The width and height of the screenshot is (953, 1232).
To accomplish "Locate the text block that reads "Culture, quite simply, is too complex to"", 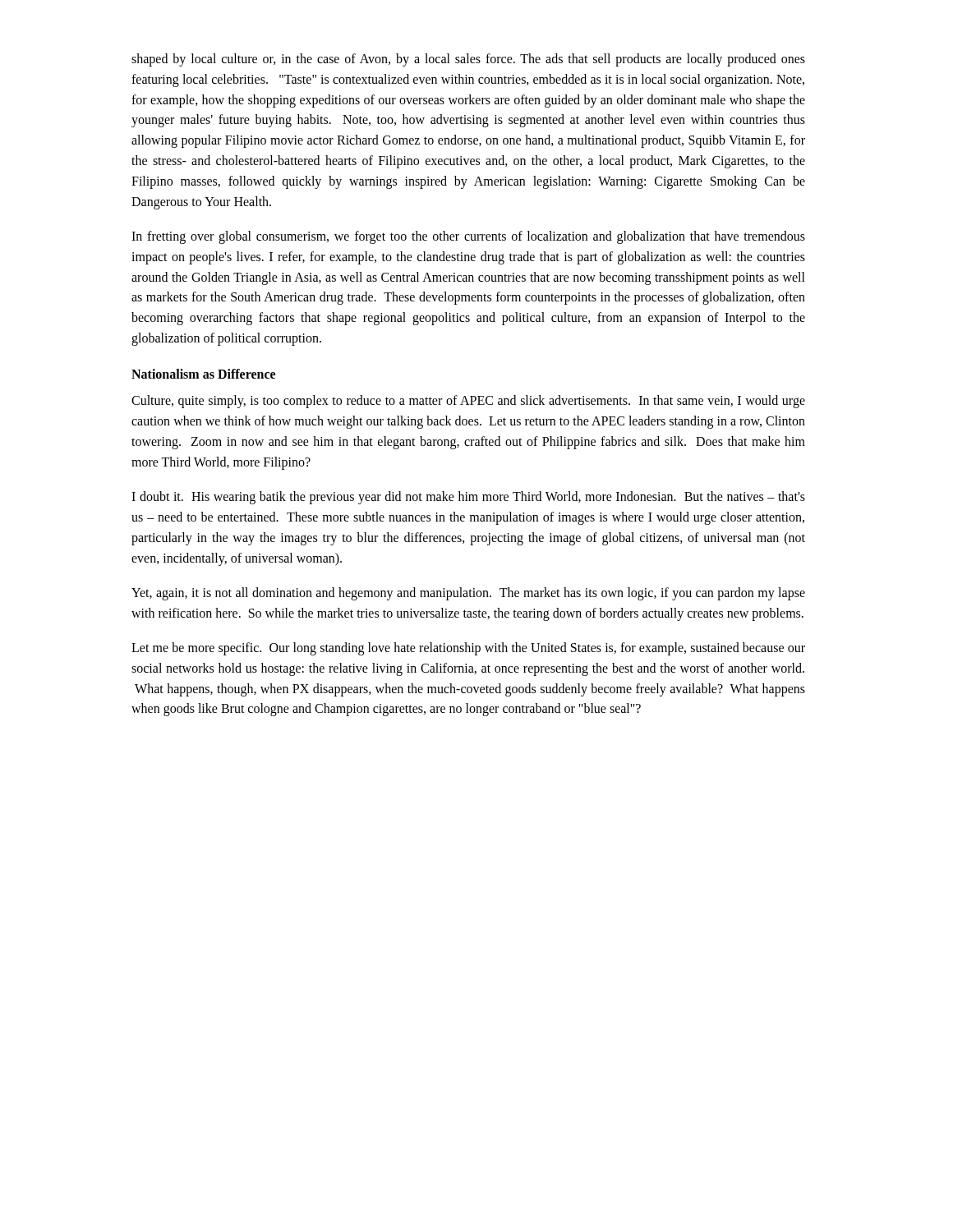I will pyautogui.click(x=468, y=432).
